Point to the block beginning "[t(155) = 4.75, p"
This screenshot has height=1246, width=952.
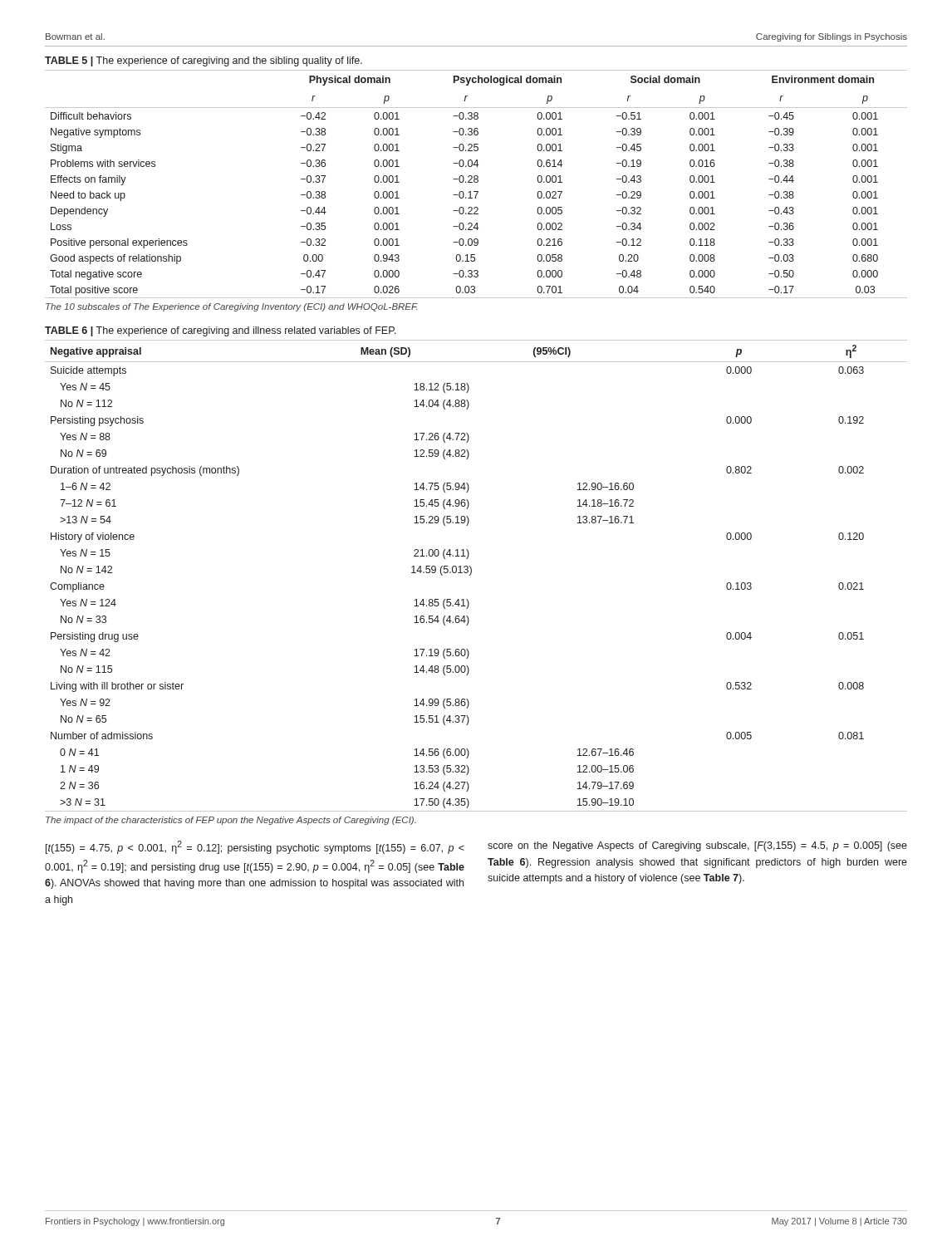pyautogui.click(x=255, y=846)
